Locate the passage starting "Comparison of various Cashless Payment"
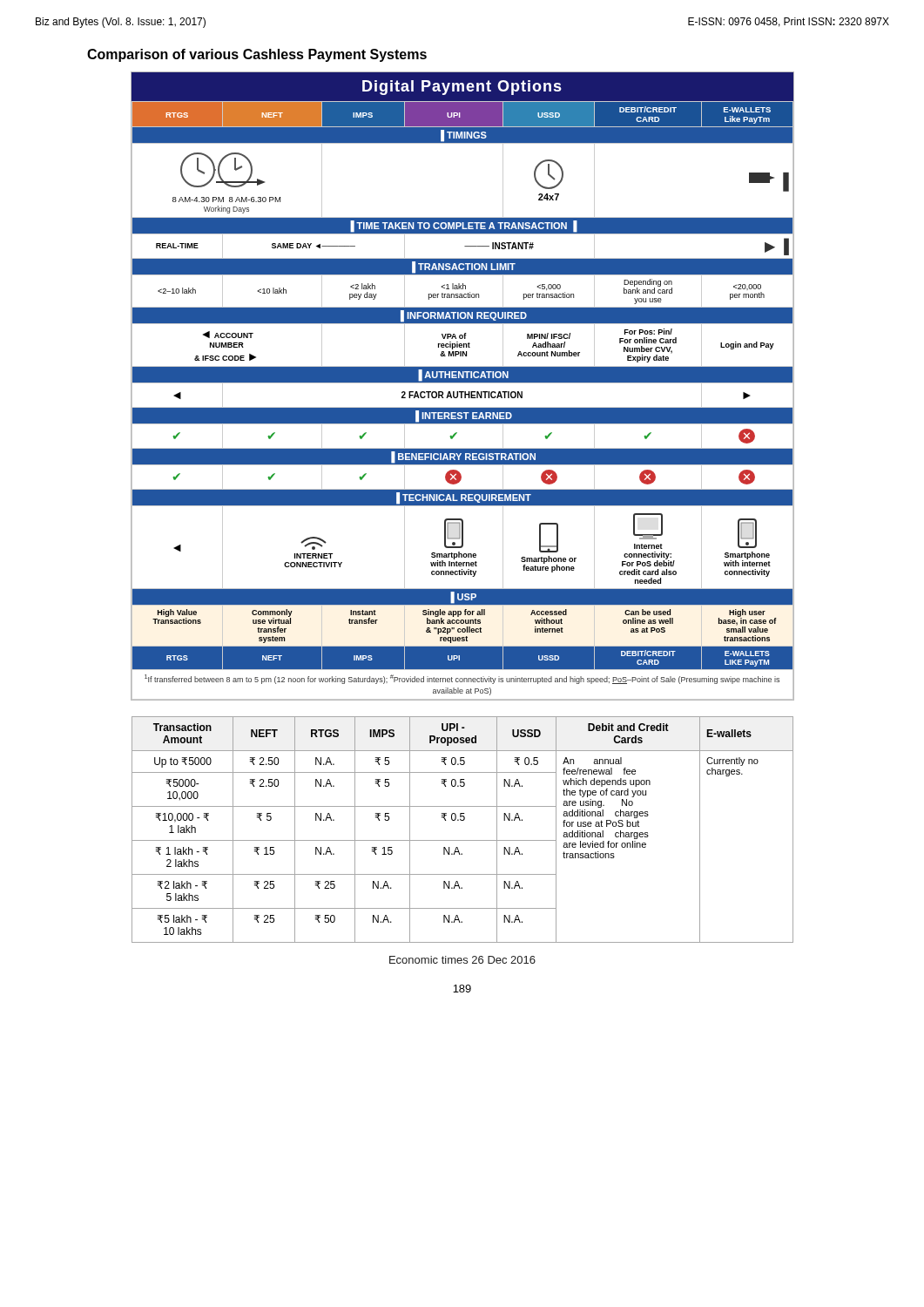The image size is (924, 1307). 257,54
